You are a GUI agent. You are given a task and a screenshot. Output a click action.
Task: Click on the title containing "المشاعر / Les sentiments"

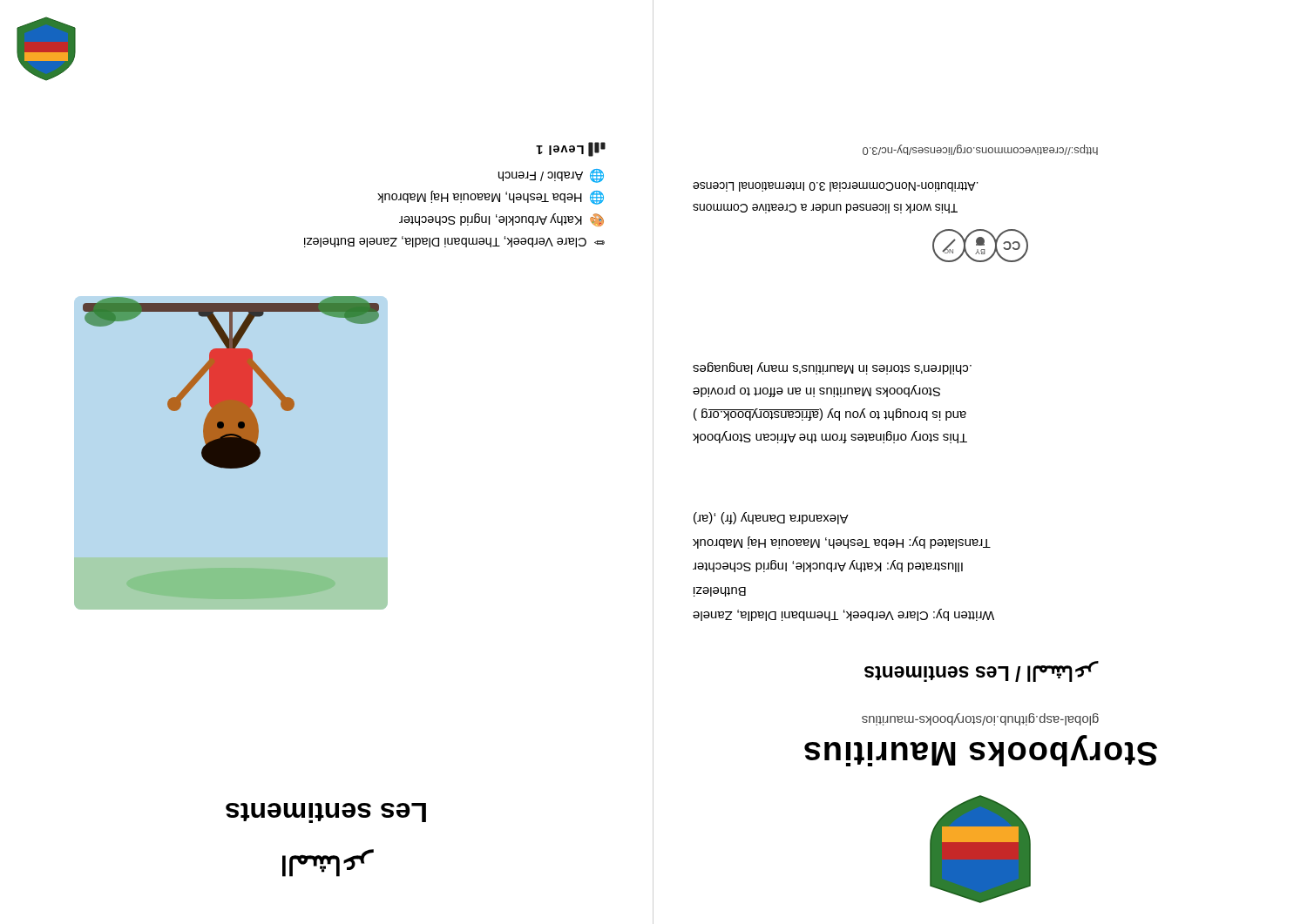tap(980, 673)
